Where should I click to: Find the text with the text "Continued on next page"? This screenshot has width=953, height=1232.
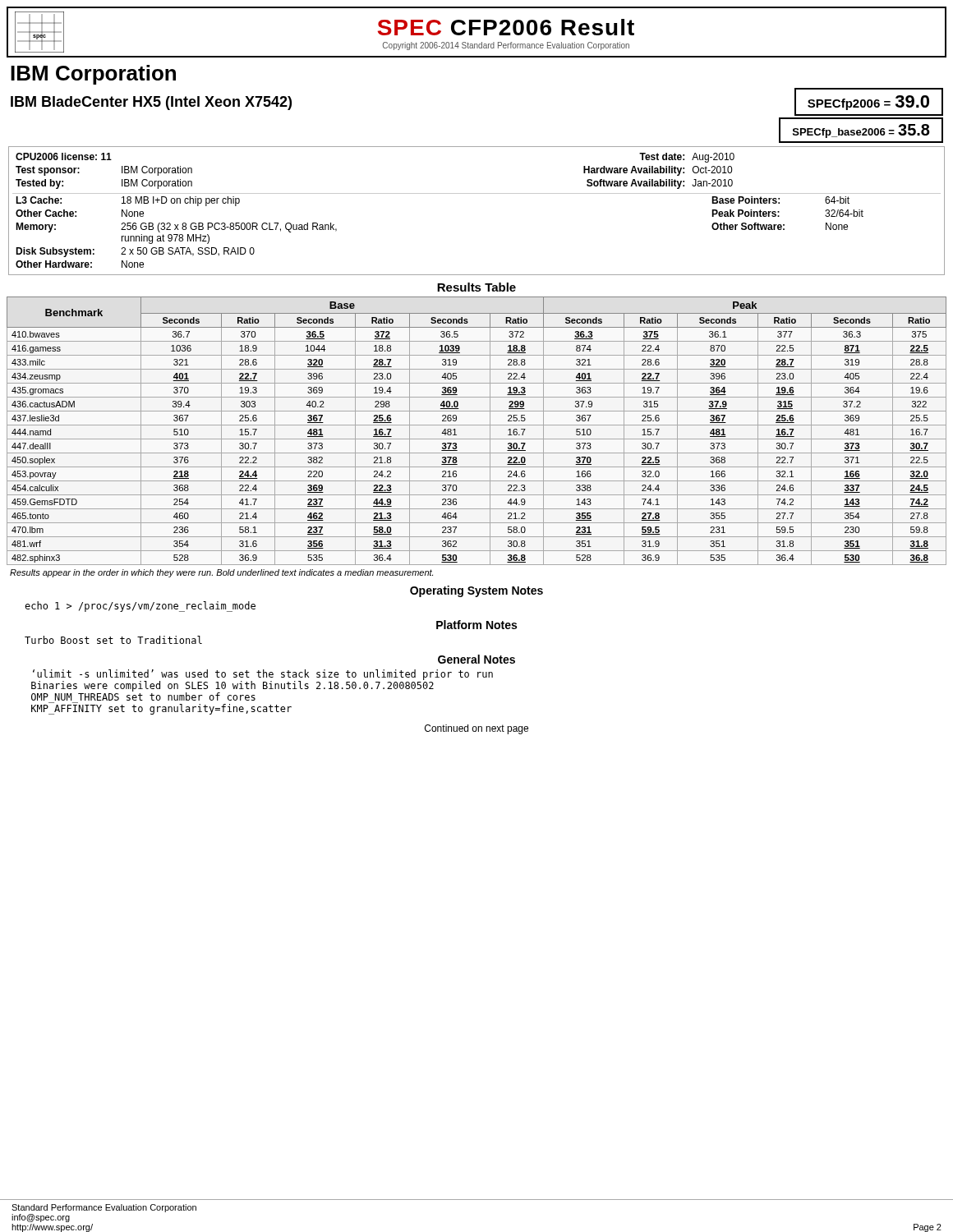[476, 729]
